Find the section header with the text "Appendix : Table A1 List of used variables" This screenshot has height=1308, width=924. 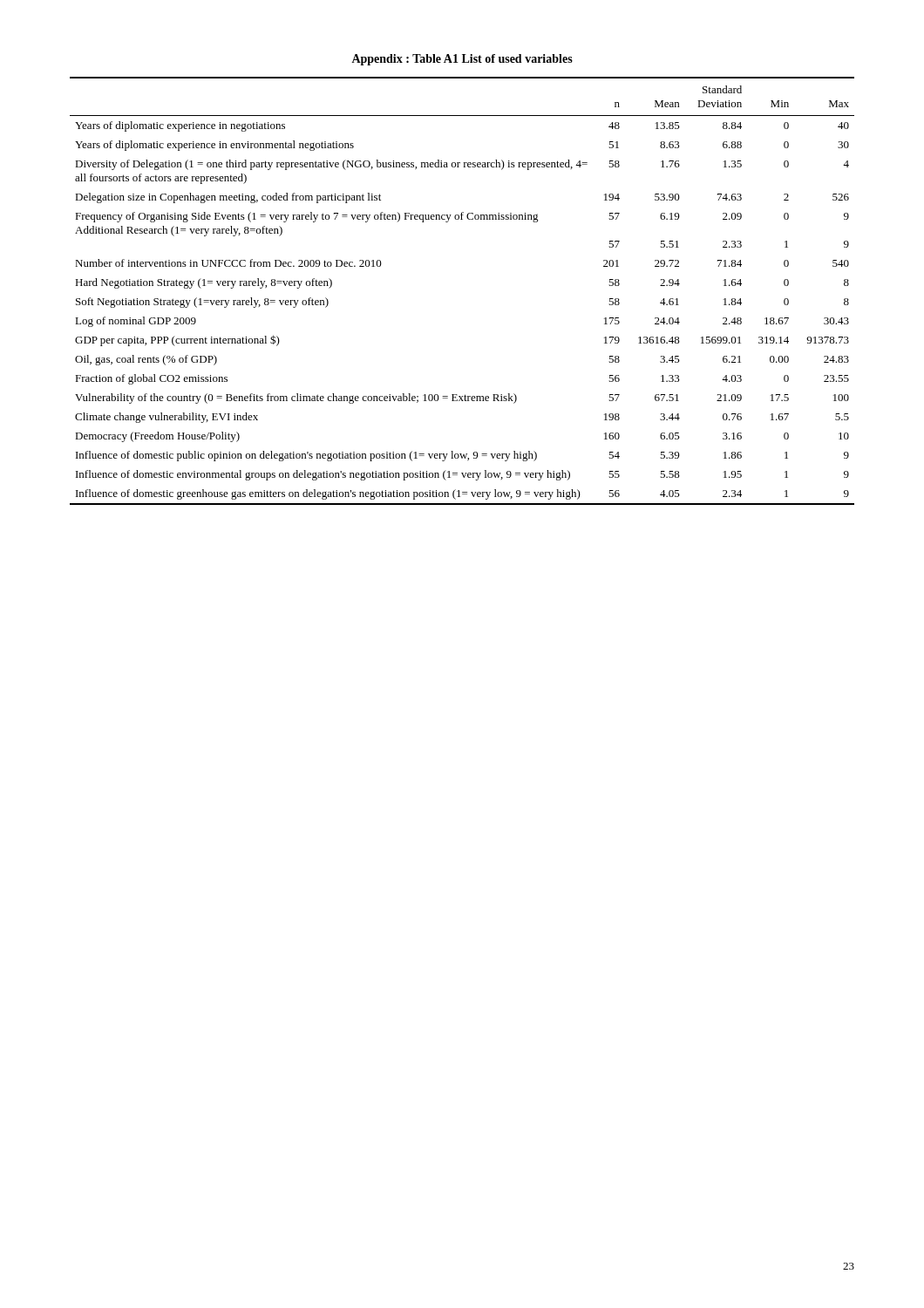click(462, 59)
